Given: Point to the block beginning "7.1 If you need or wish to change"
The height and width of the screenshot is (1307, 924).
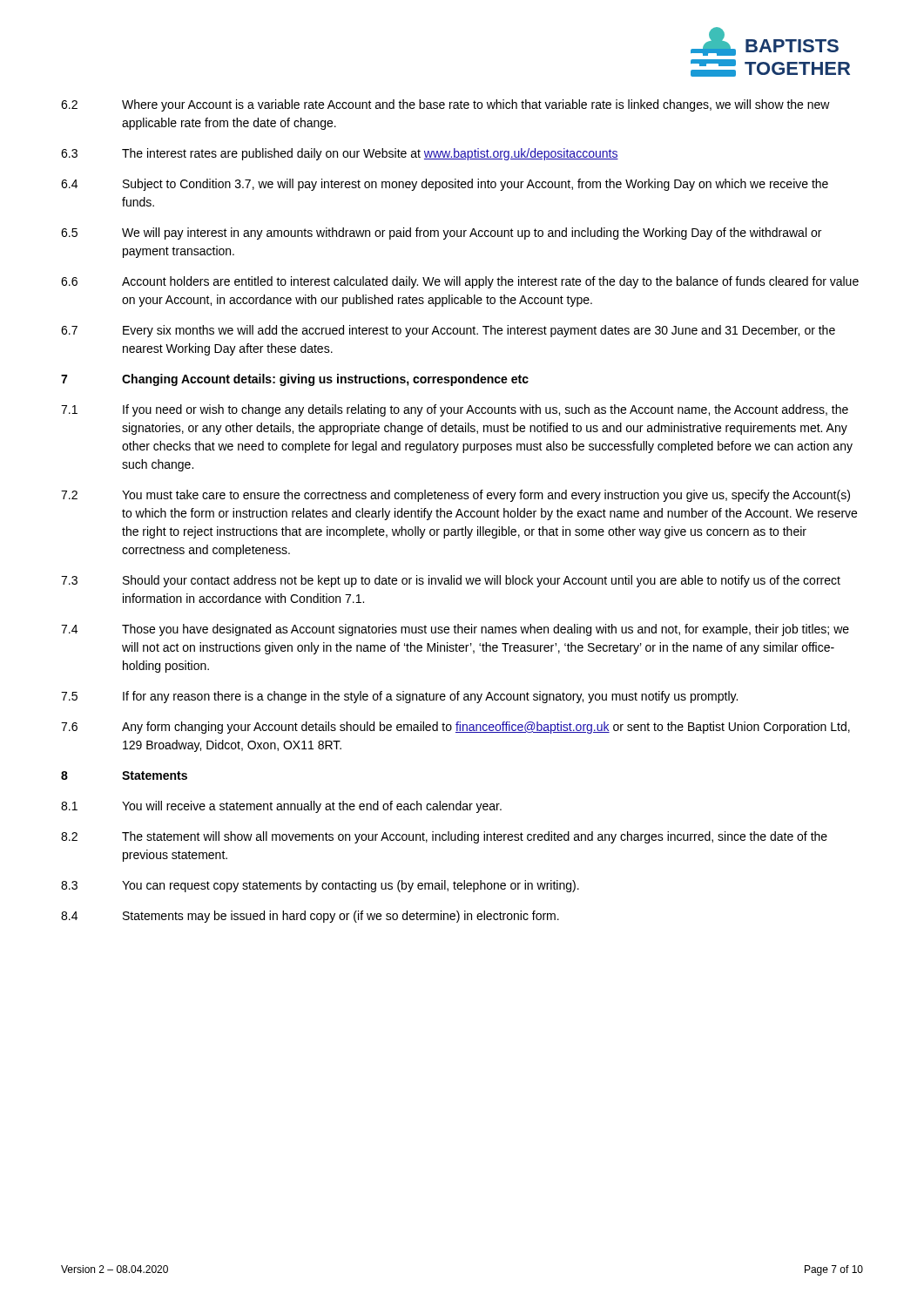Looking at the screenshot, I should click(x=462, y=437).
